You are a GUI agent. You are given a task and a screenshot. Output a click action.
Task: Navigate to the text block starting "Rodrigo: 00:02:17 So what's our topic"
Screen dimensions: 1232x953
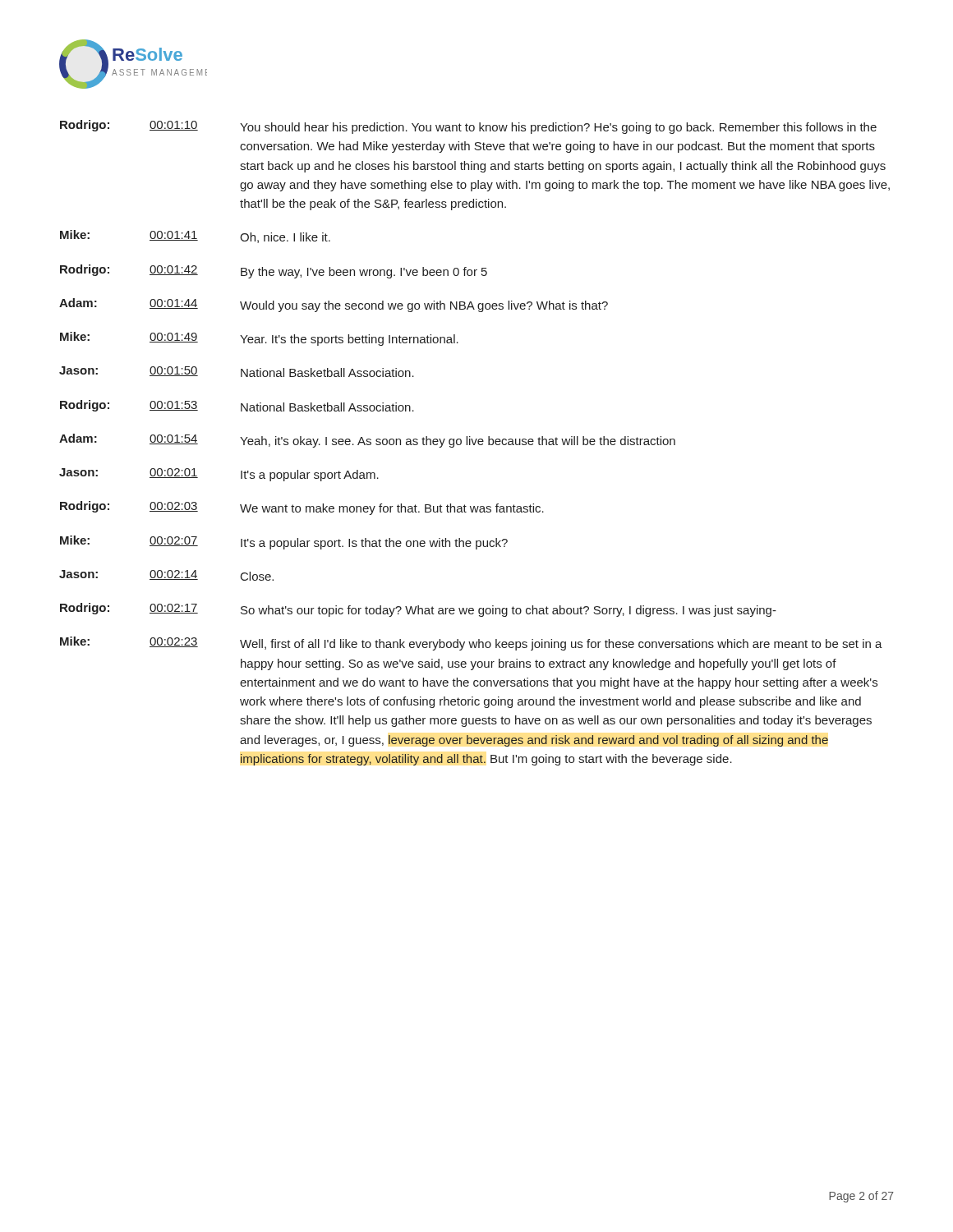pyautogui.click(x=476, y=610)
